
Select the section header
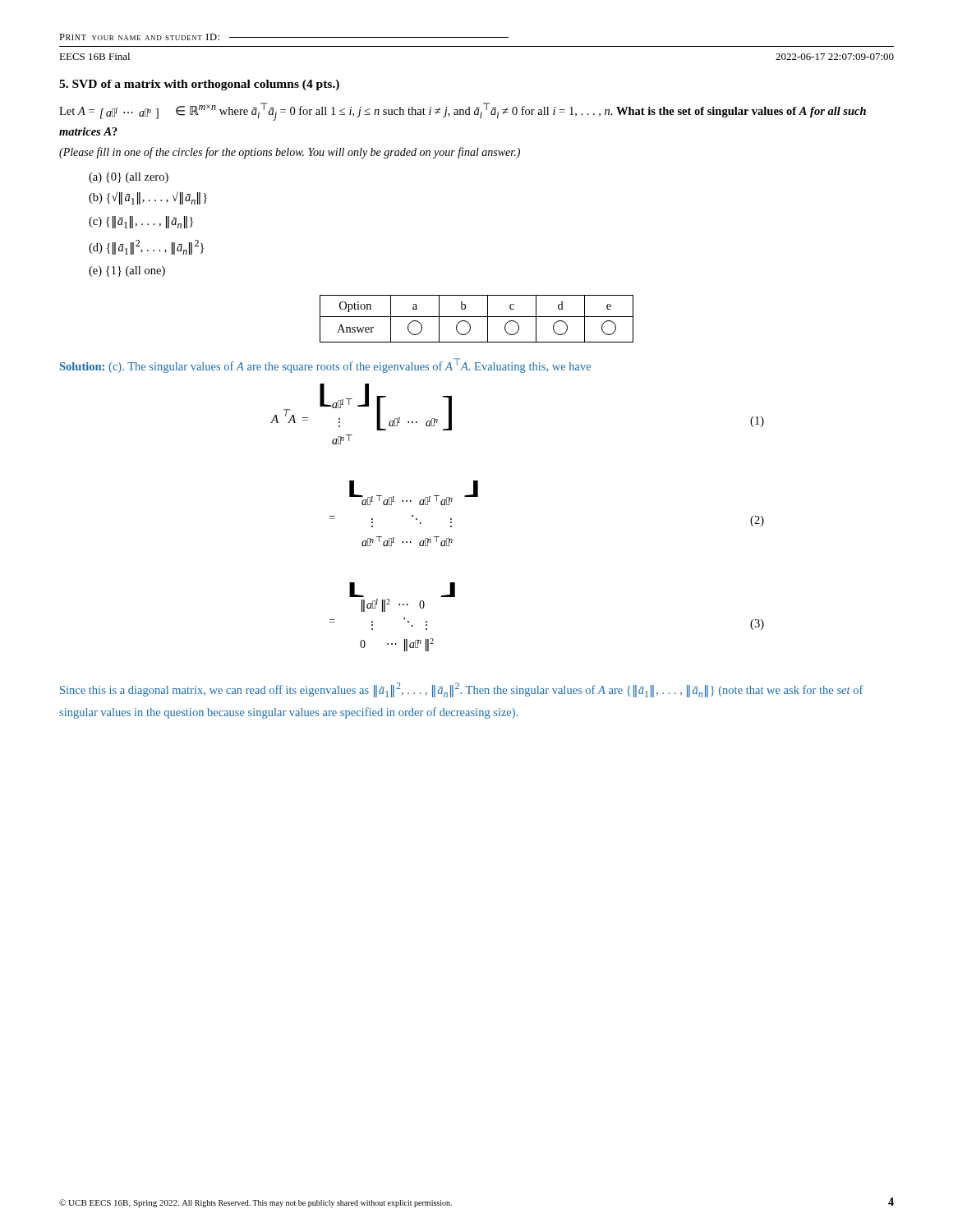coord(199,83)
